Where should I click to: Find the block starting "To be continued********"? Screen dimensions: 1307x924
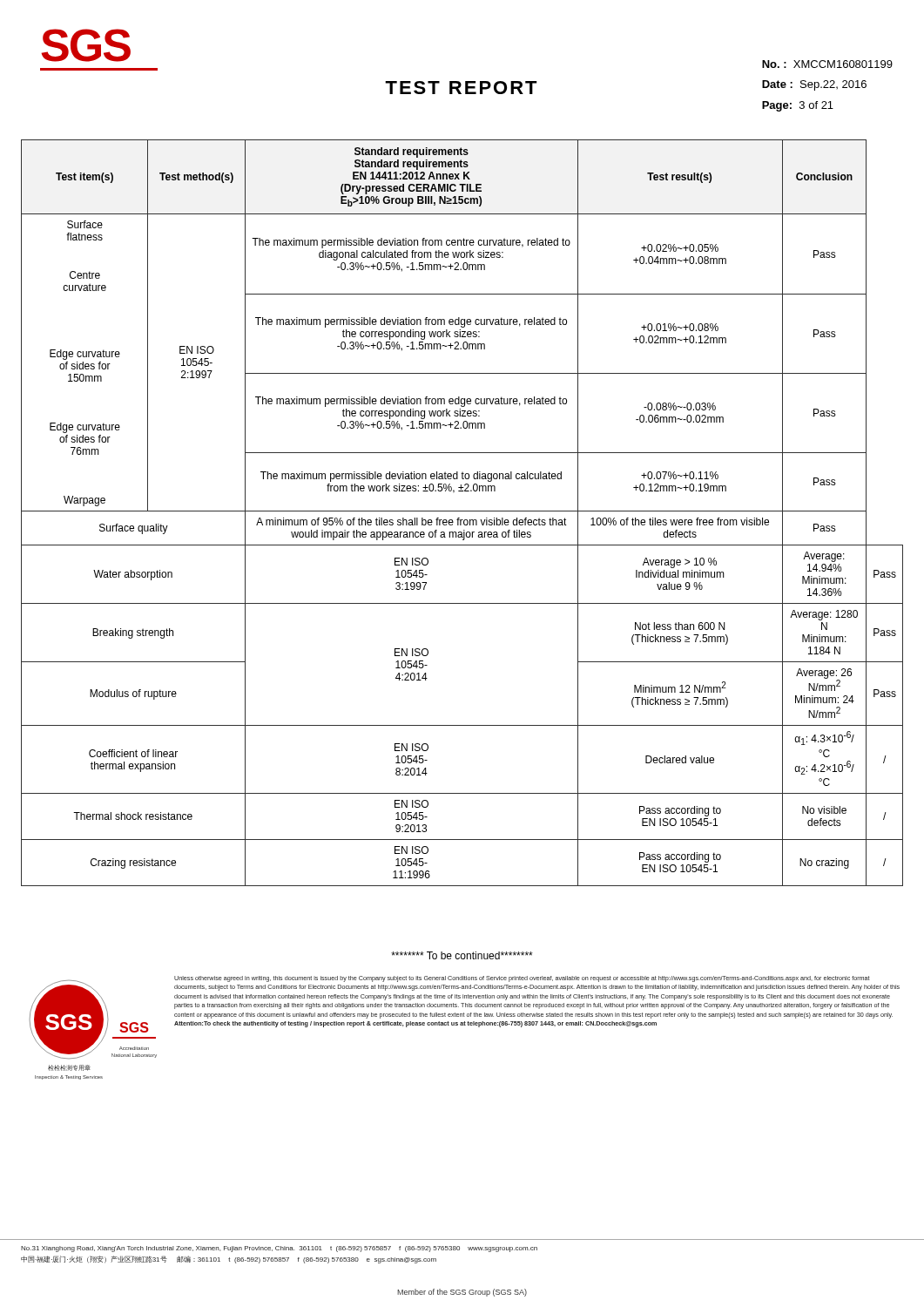462,956
